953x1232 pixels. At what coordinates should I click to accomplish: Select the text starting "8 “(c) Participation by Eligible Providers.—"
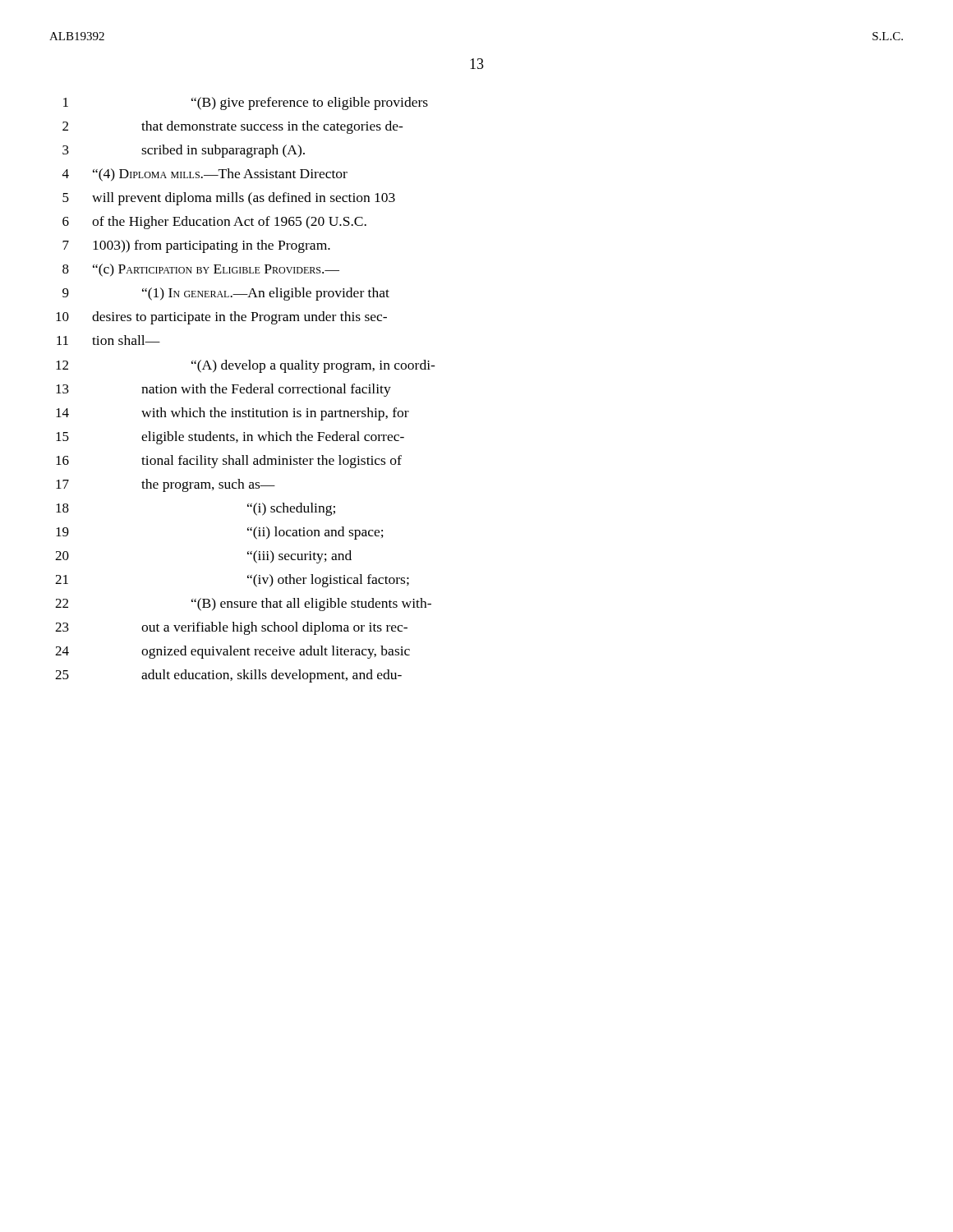click(x=201, y=270)
